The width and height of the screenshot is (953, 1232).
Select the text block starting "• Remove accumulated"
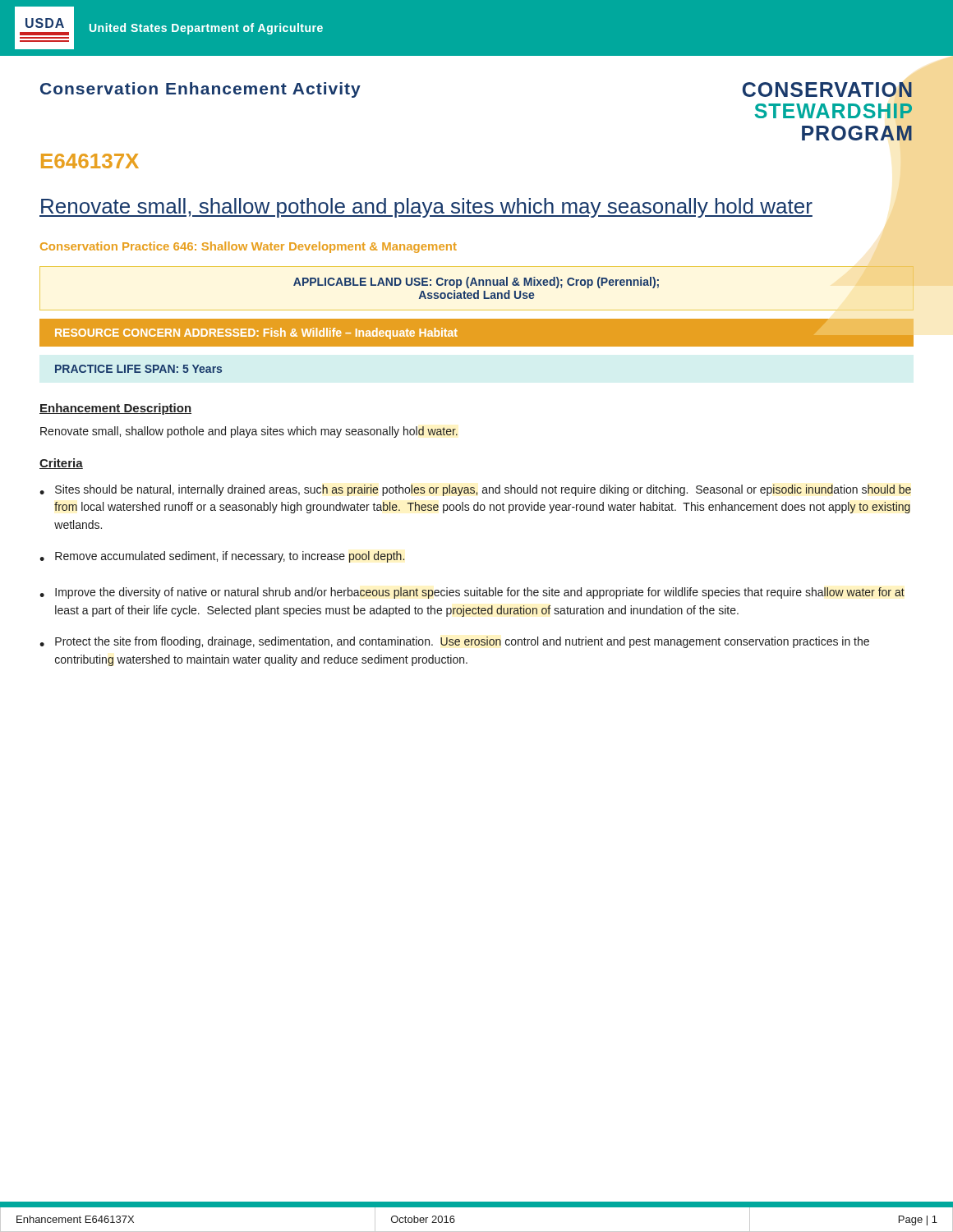(x=222, y=559)
